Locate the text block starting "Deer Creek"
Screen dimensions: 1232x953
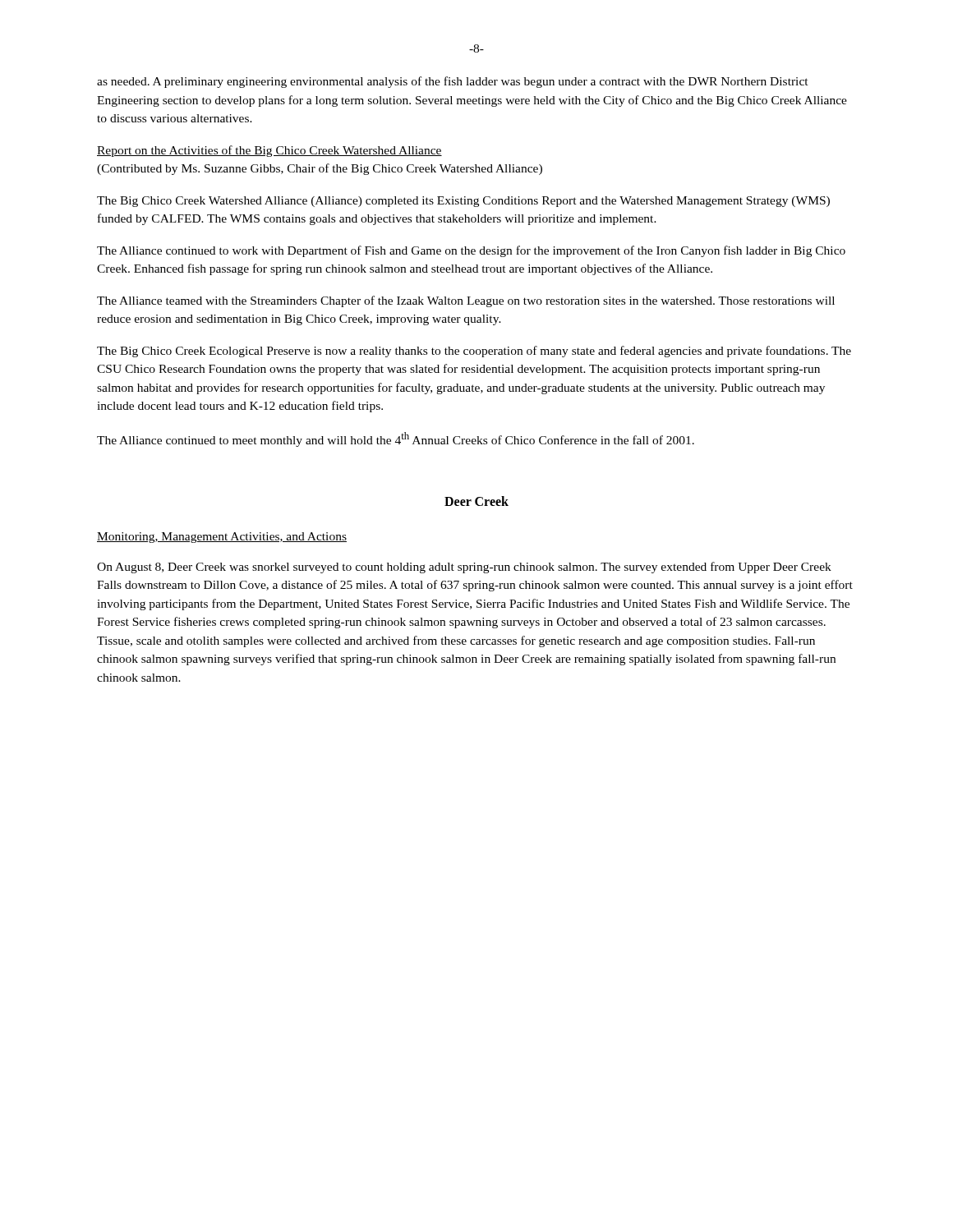point(476,502)
